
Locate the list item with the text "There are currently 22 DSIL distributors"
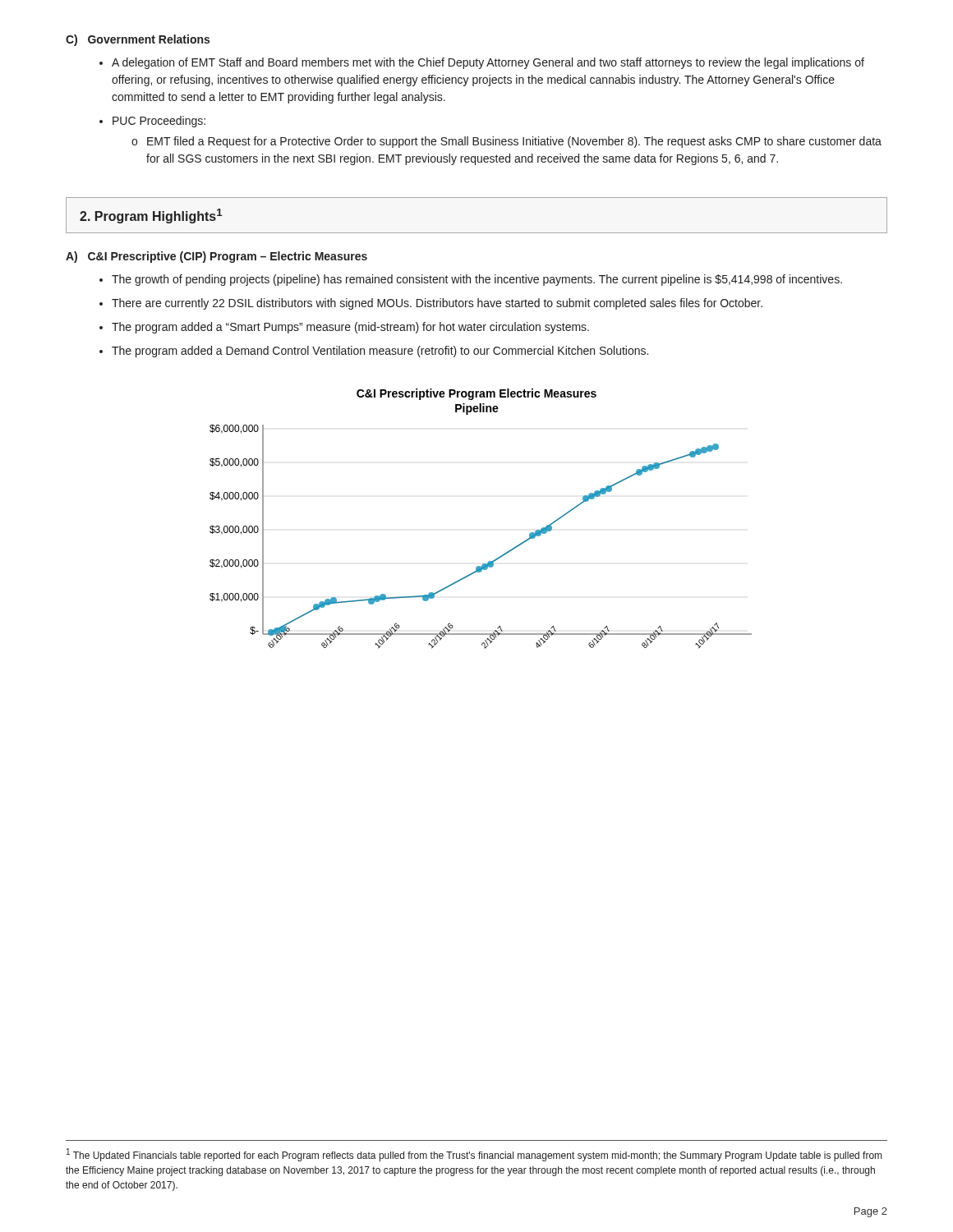pyautogui.click(x=491, y=304)
